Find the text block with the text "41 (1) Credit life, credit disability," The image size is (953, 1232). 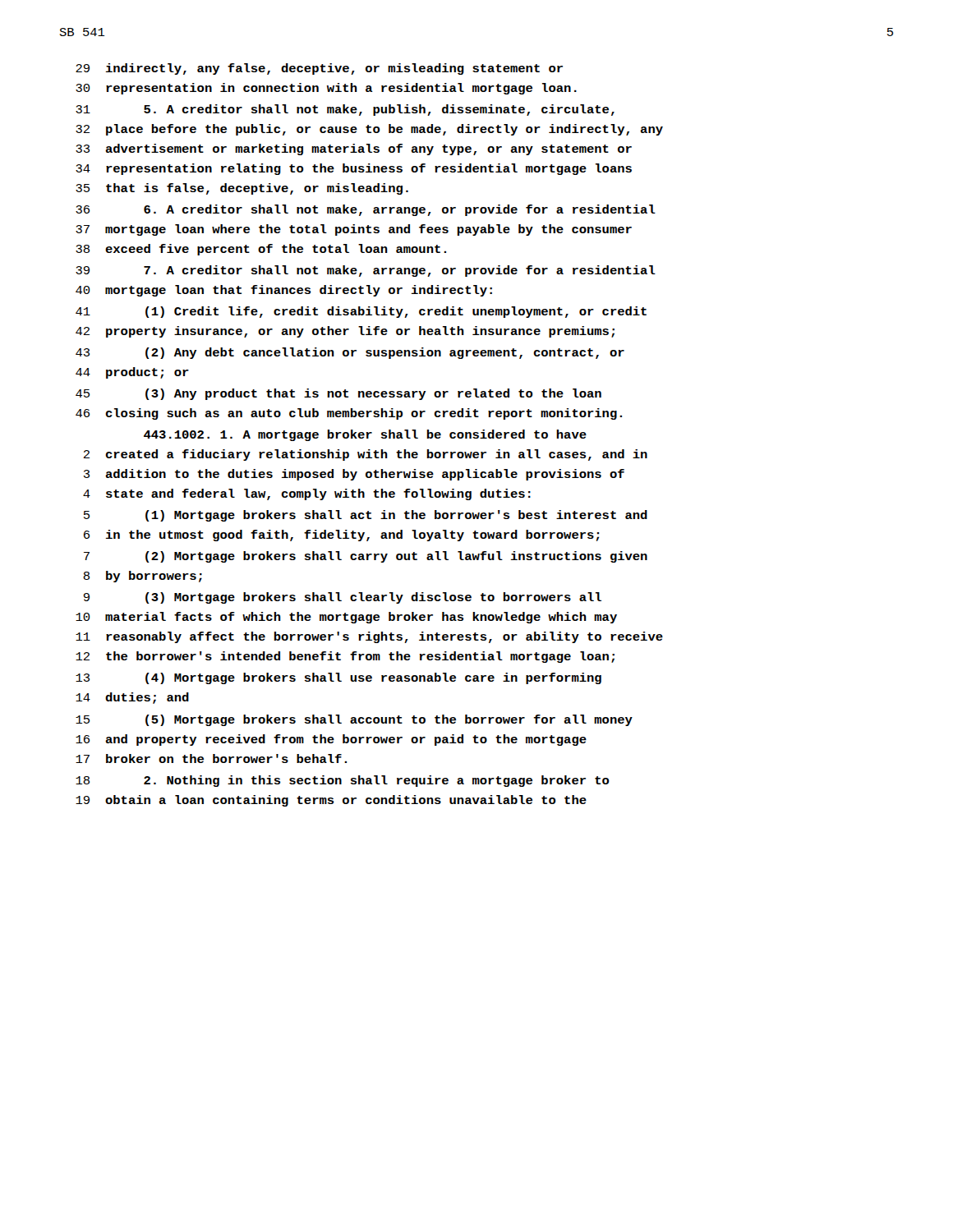[x=476, y=322]
